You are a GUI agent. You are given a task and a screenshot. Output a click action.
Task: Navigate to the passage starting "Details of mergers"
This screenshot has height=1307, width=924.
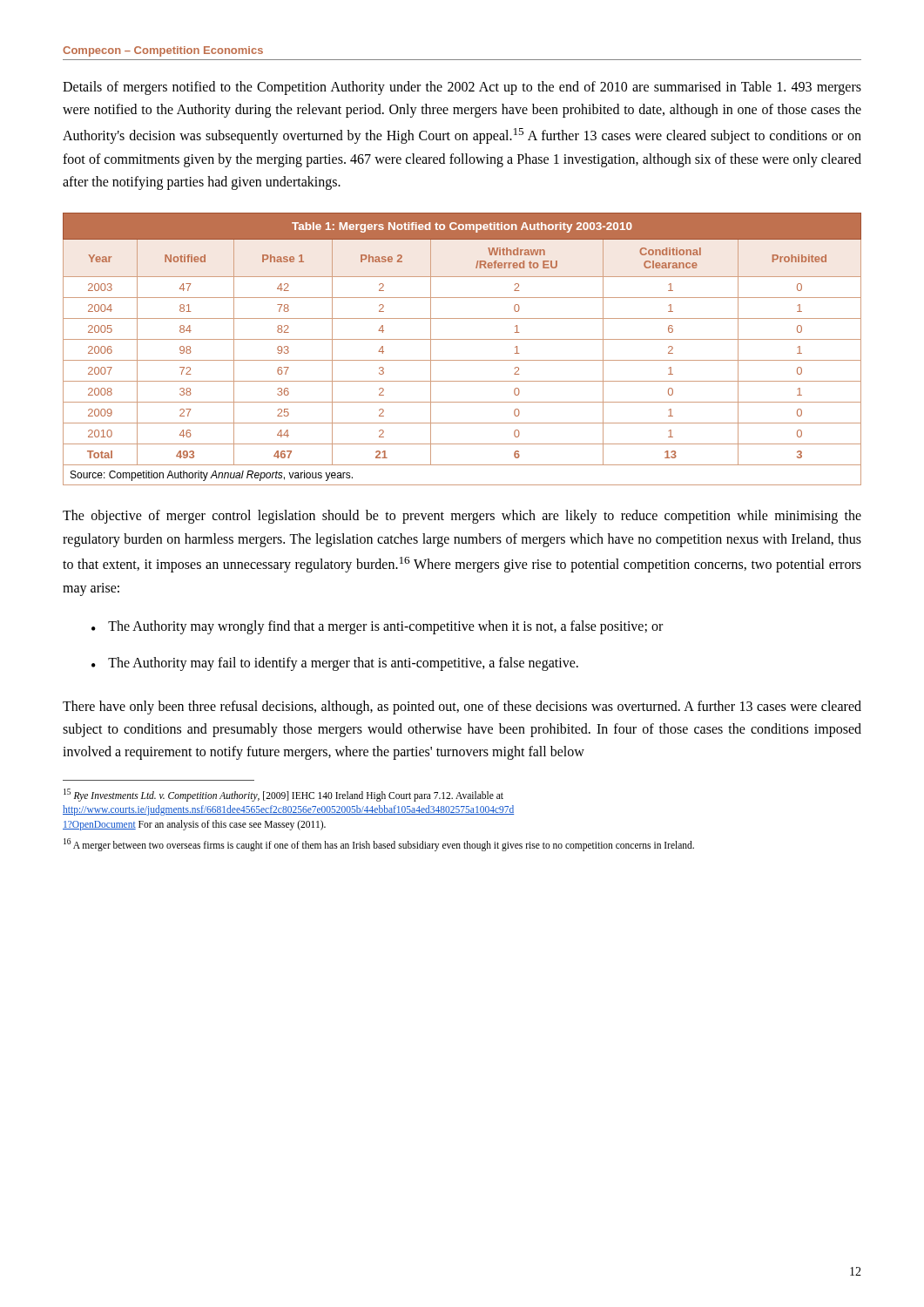(x=462, y=134)
